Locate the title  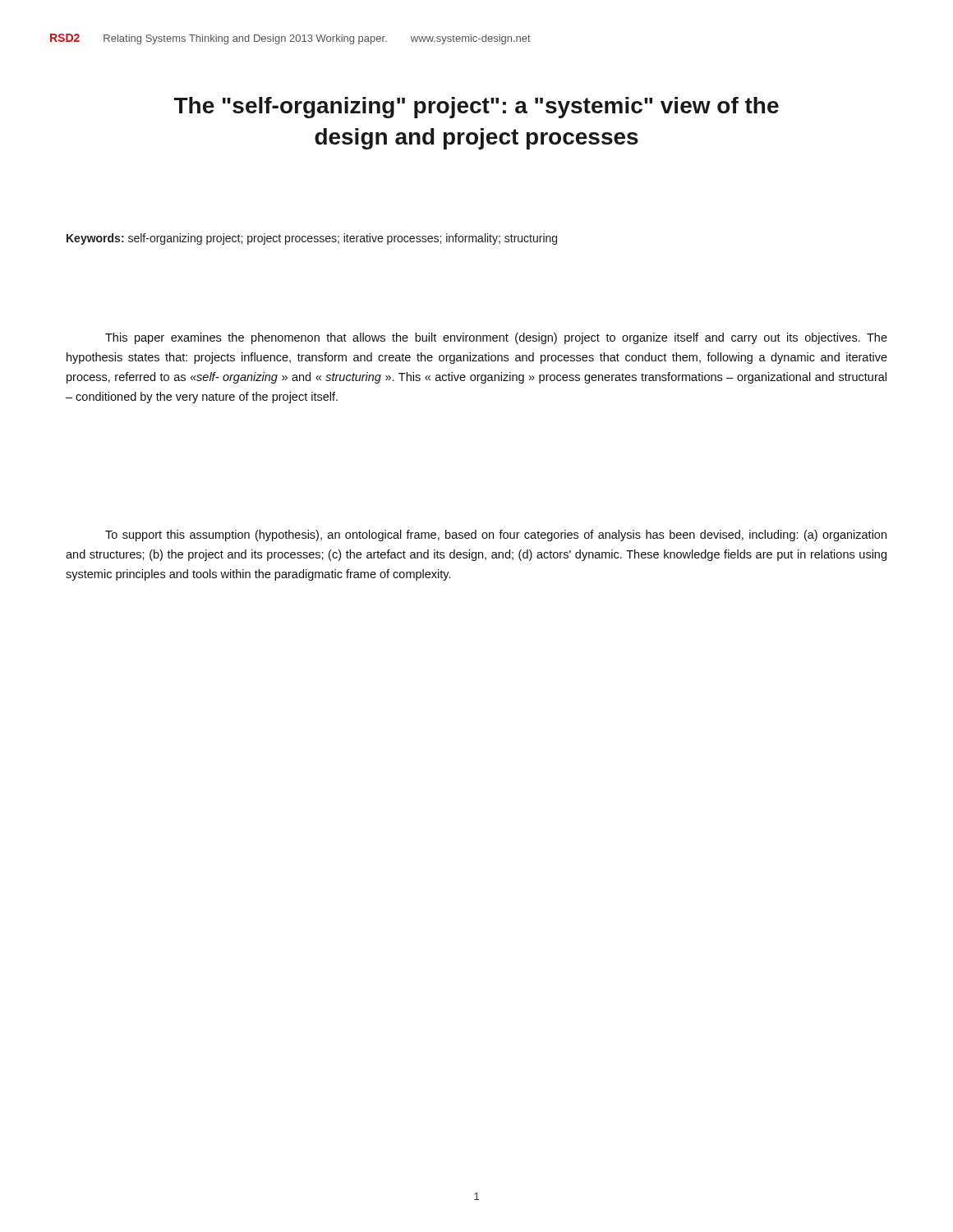point(476,121)
